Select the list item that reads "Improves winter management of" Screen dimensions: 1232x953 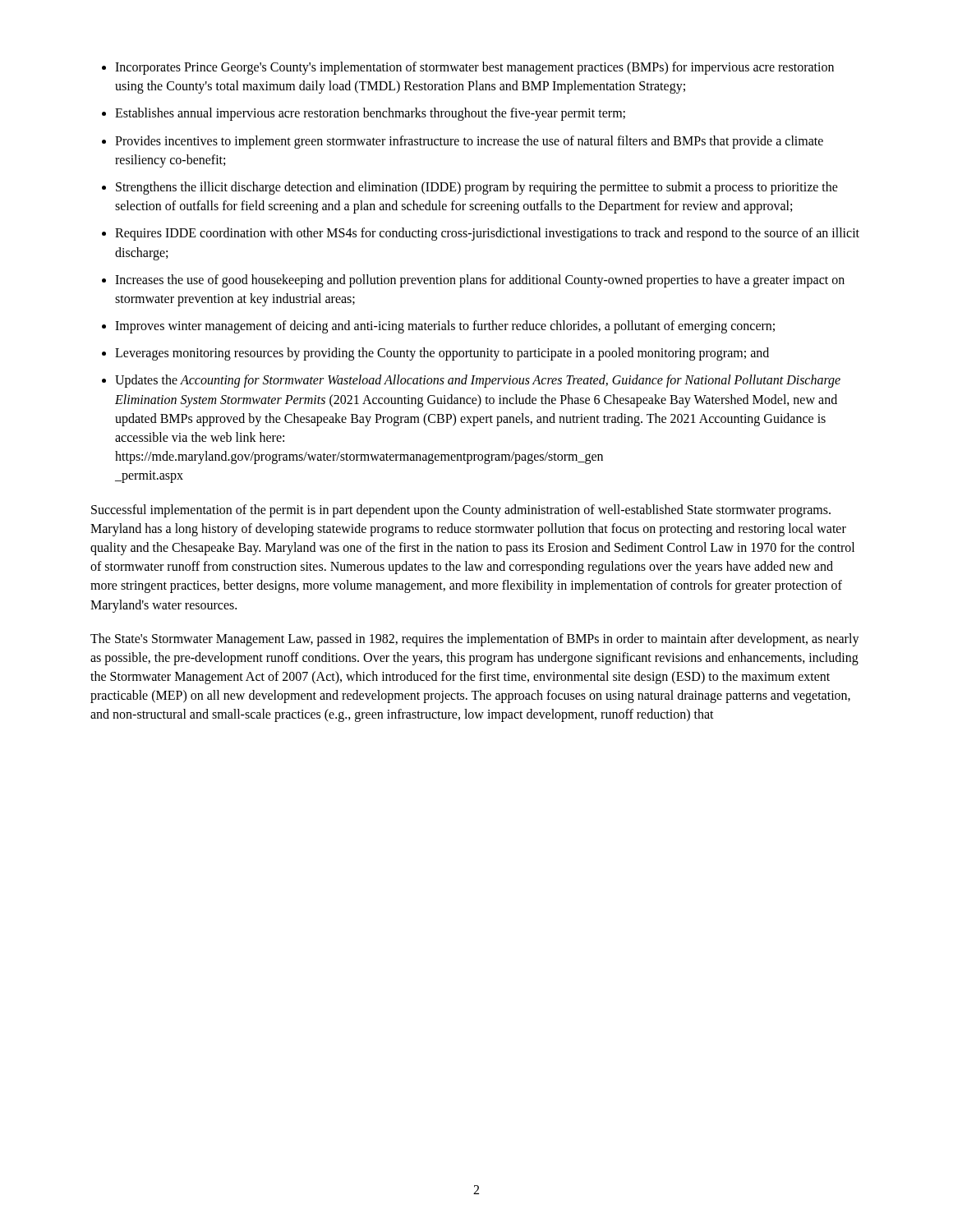489,326
